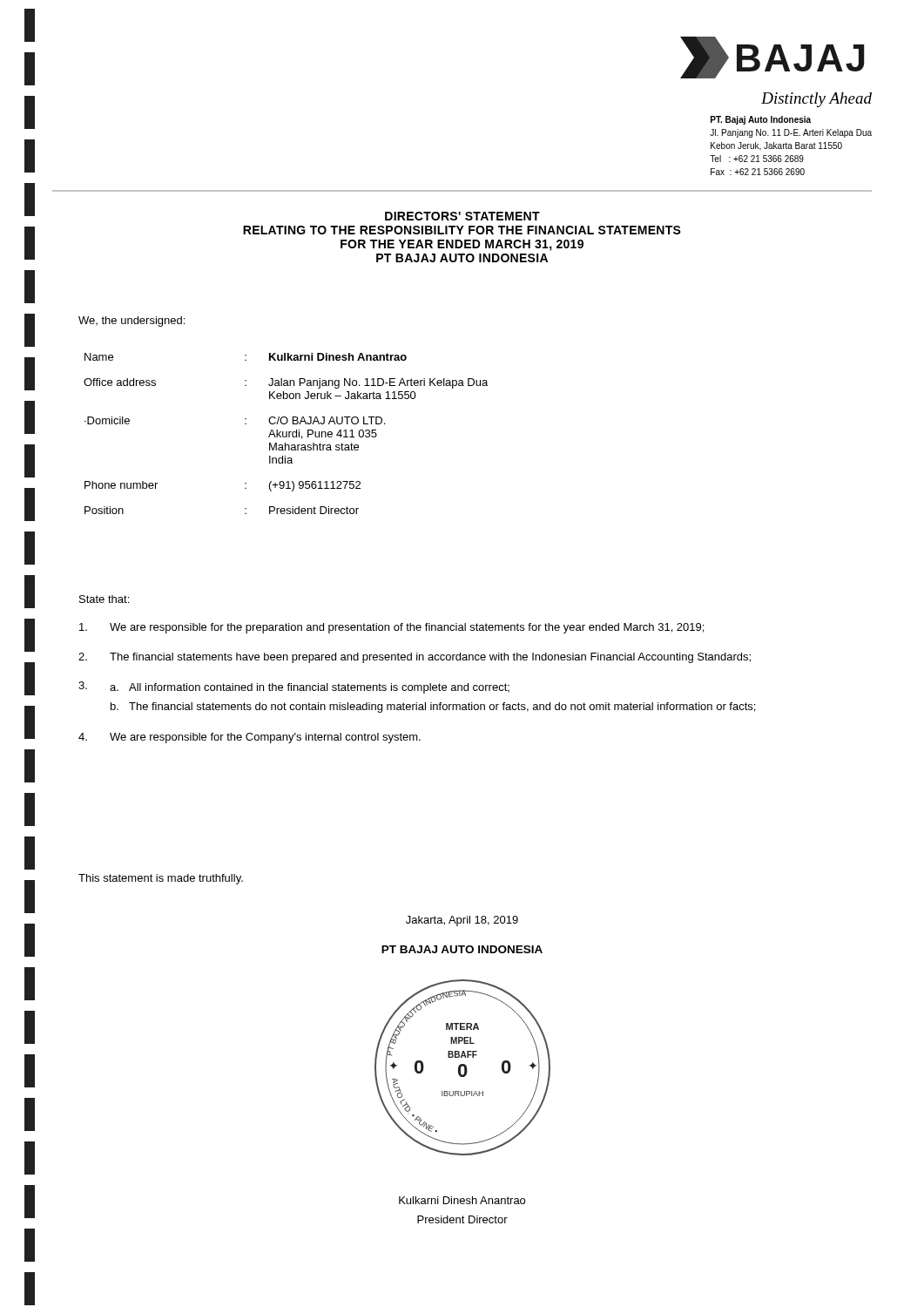The image size is (924, 1307).
Task: Locate the text "Kulkarni Dinesh Anantrao"
Action: (x=462, y=1200)
